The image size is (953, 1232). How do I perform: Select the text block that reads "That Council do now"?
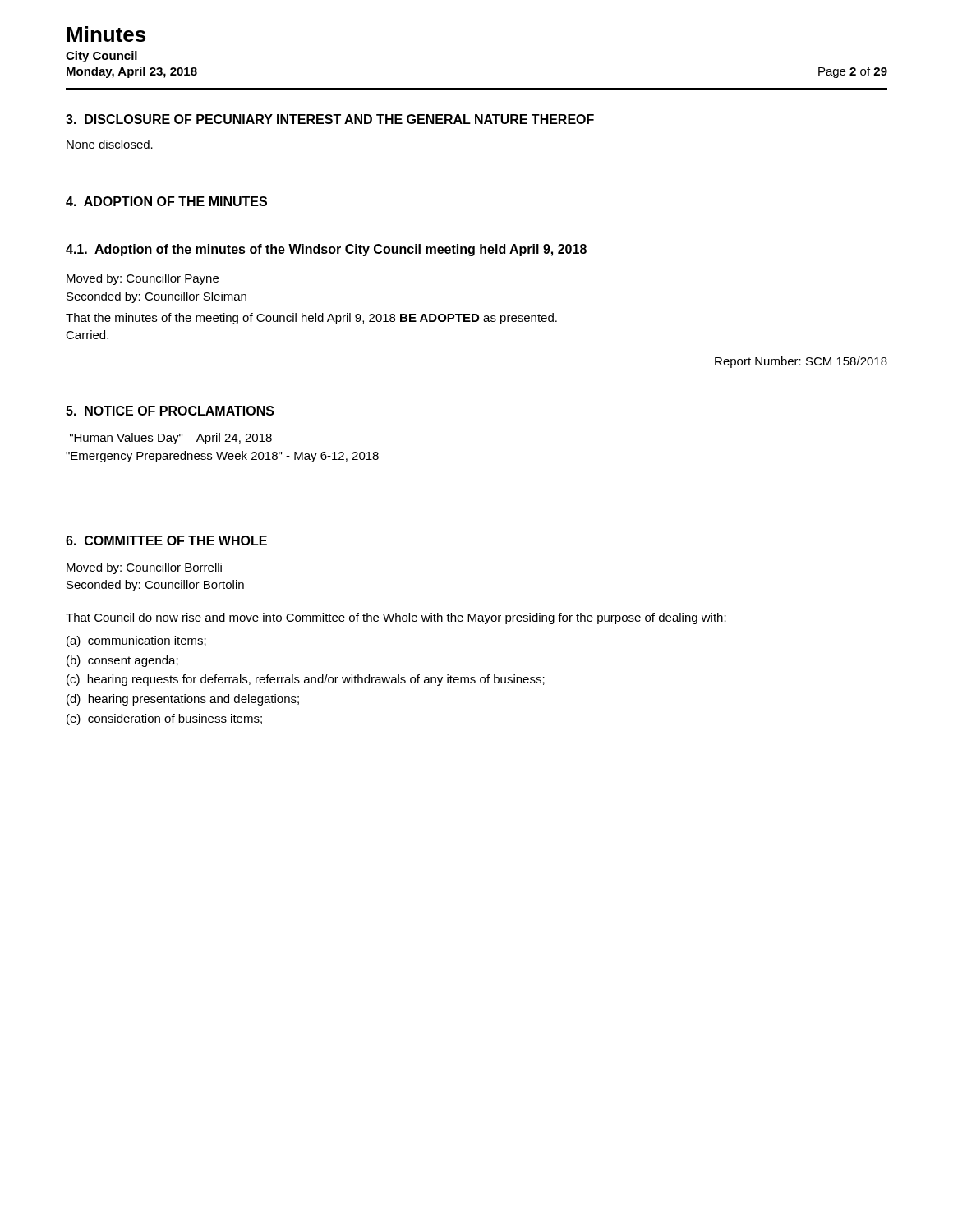pyautogui.click(x=396, y=617)
